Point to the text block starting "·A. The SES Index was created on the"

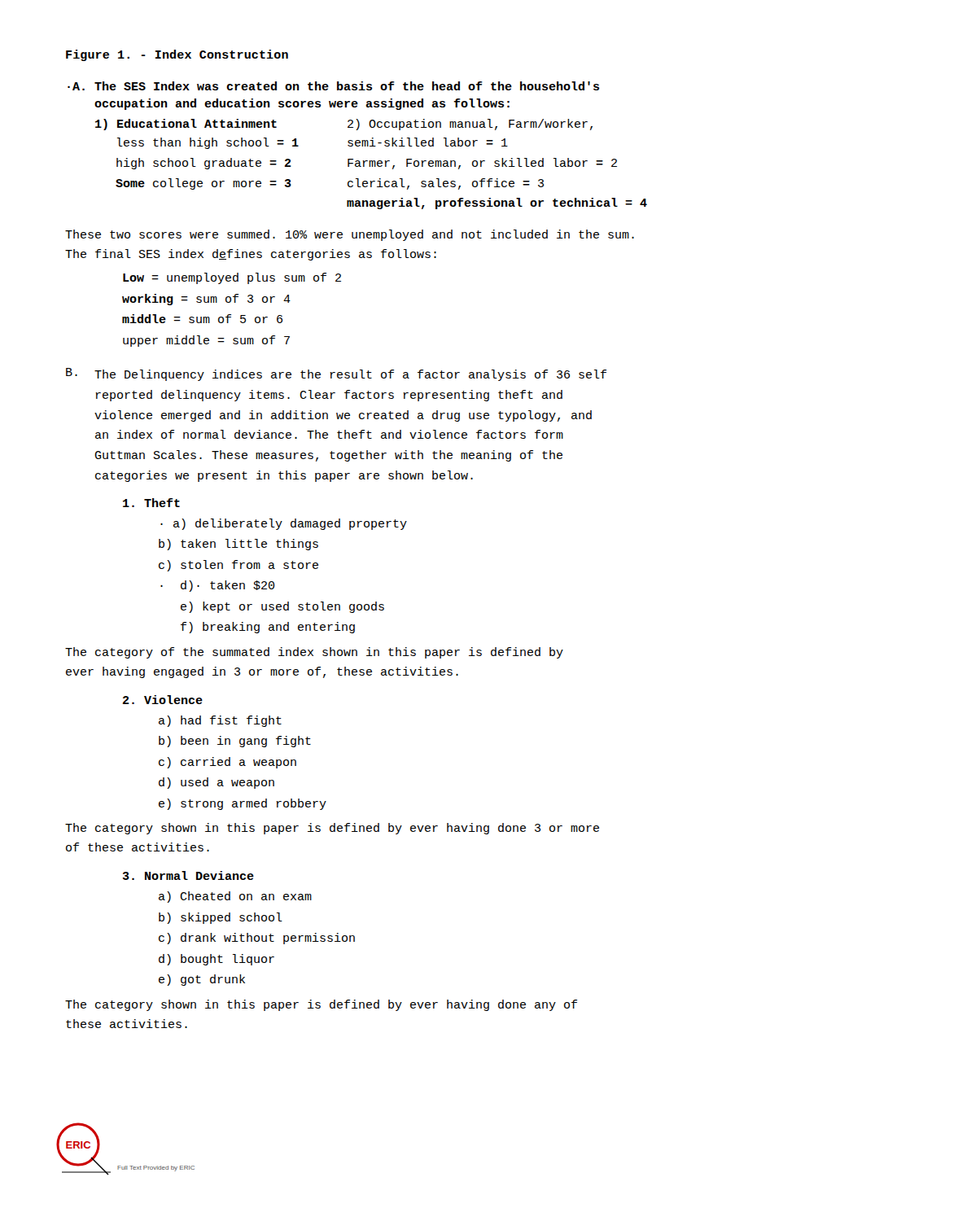[x=490, y=148]
